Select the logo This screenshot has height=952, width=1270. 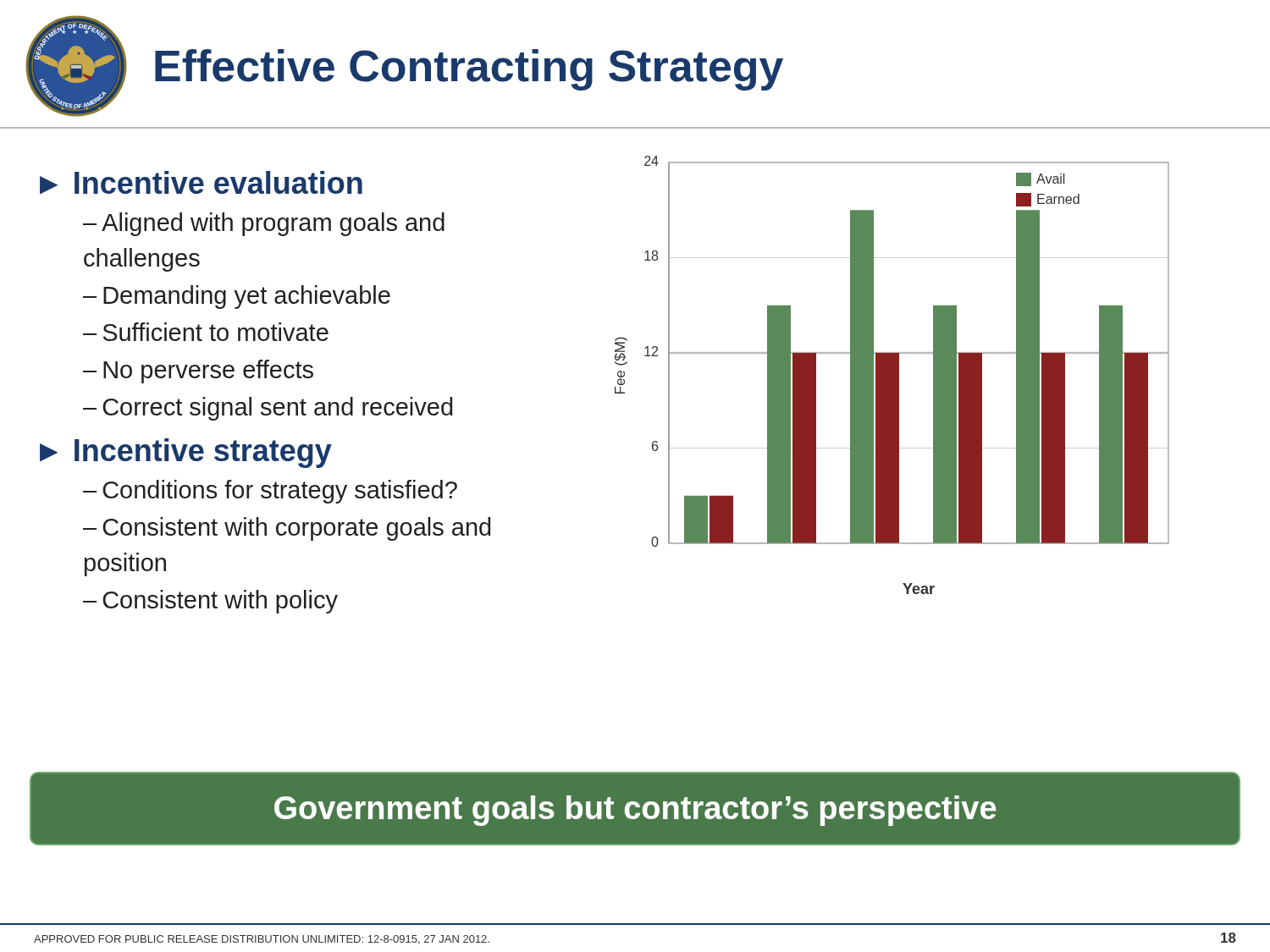coord(76,66)
